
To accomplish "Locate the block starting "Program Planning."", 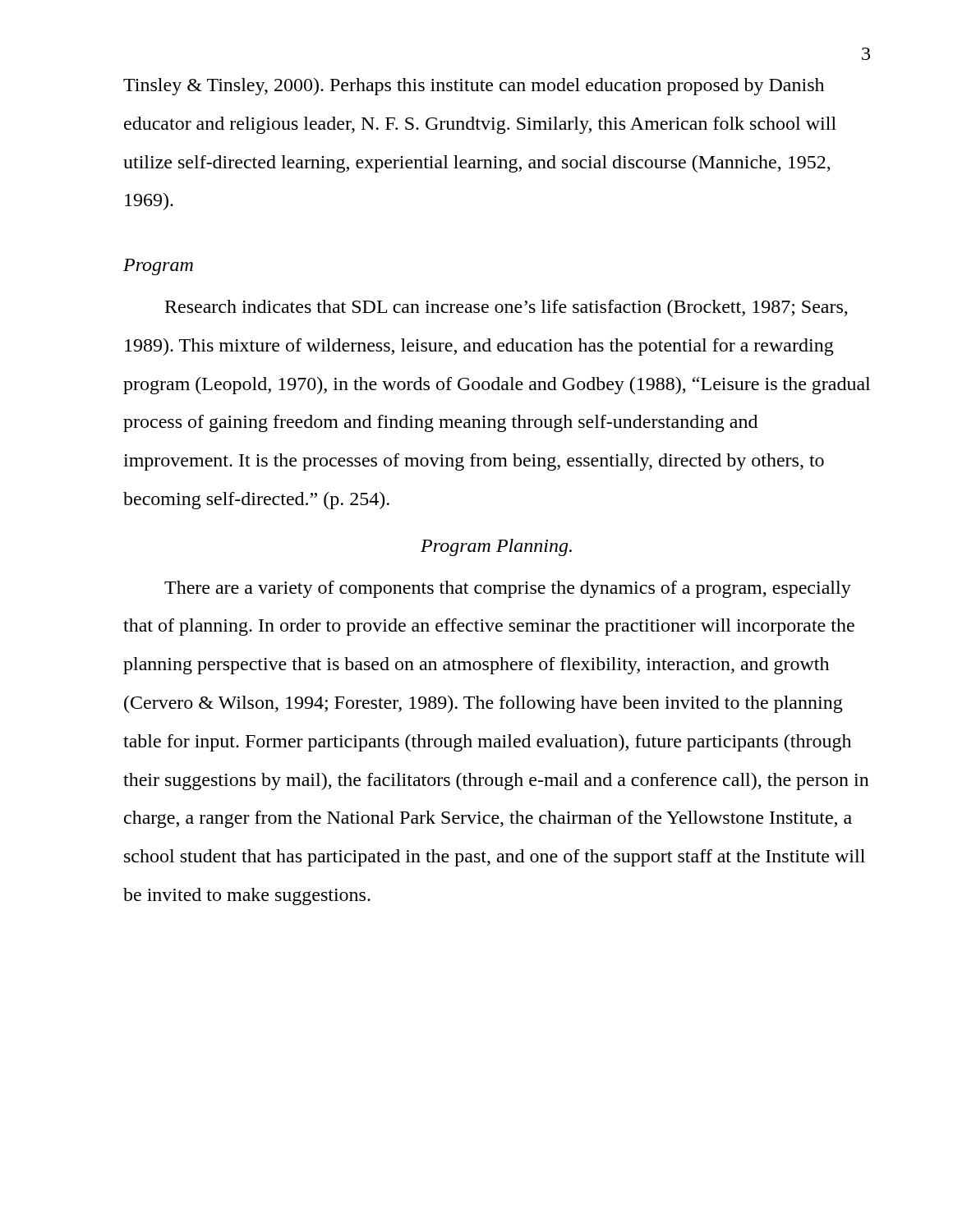I will tap(497, 545).
